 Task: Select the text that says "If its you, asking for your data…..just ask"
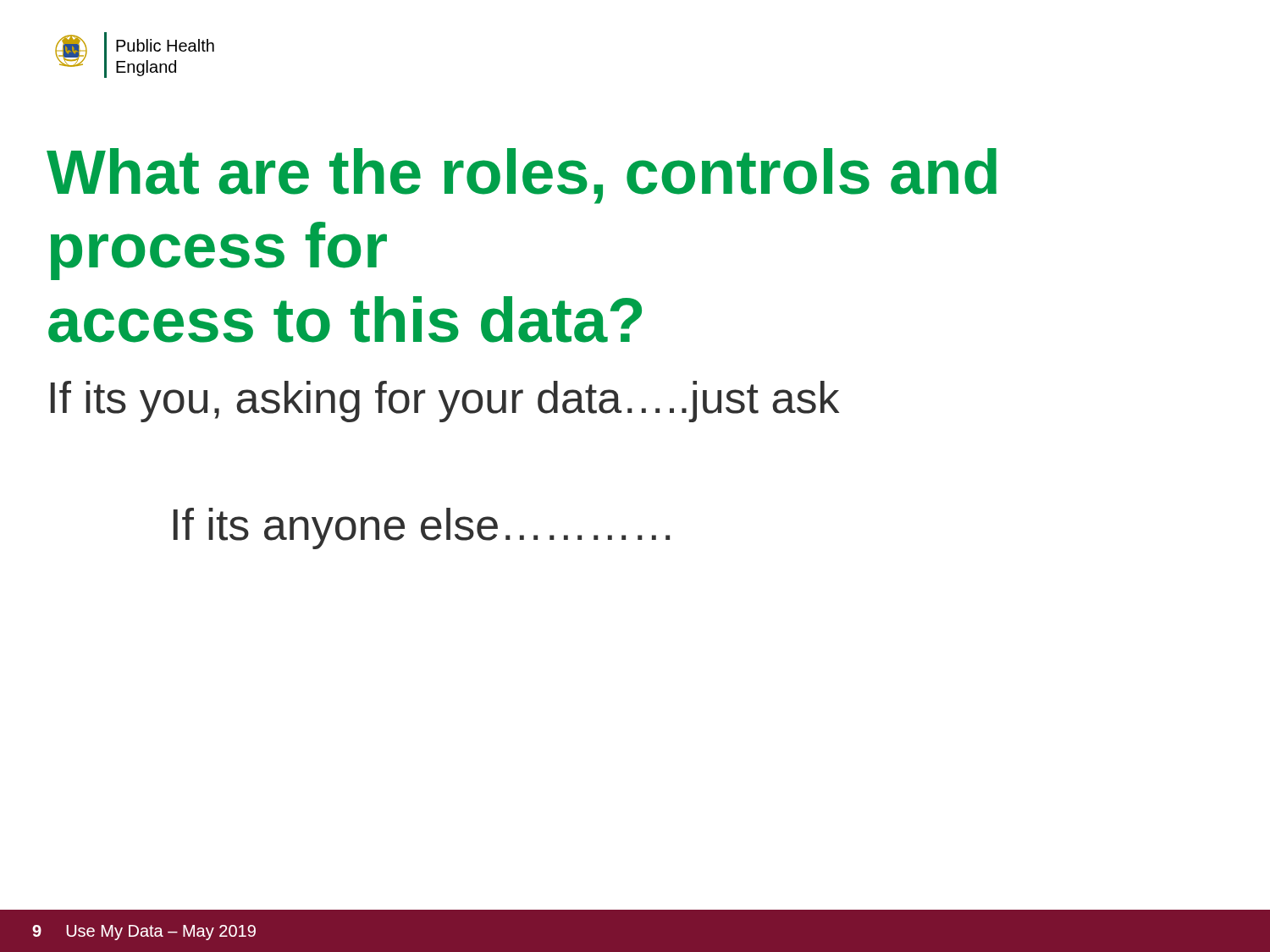tap(443, 398)
